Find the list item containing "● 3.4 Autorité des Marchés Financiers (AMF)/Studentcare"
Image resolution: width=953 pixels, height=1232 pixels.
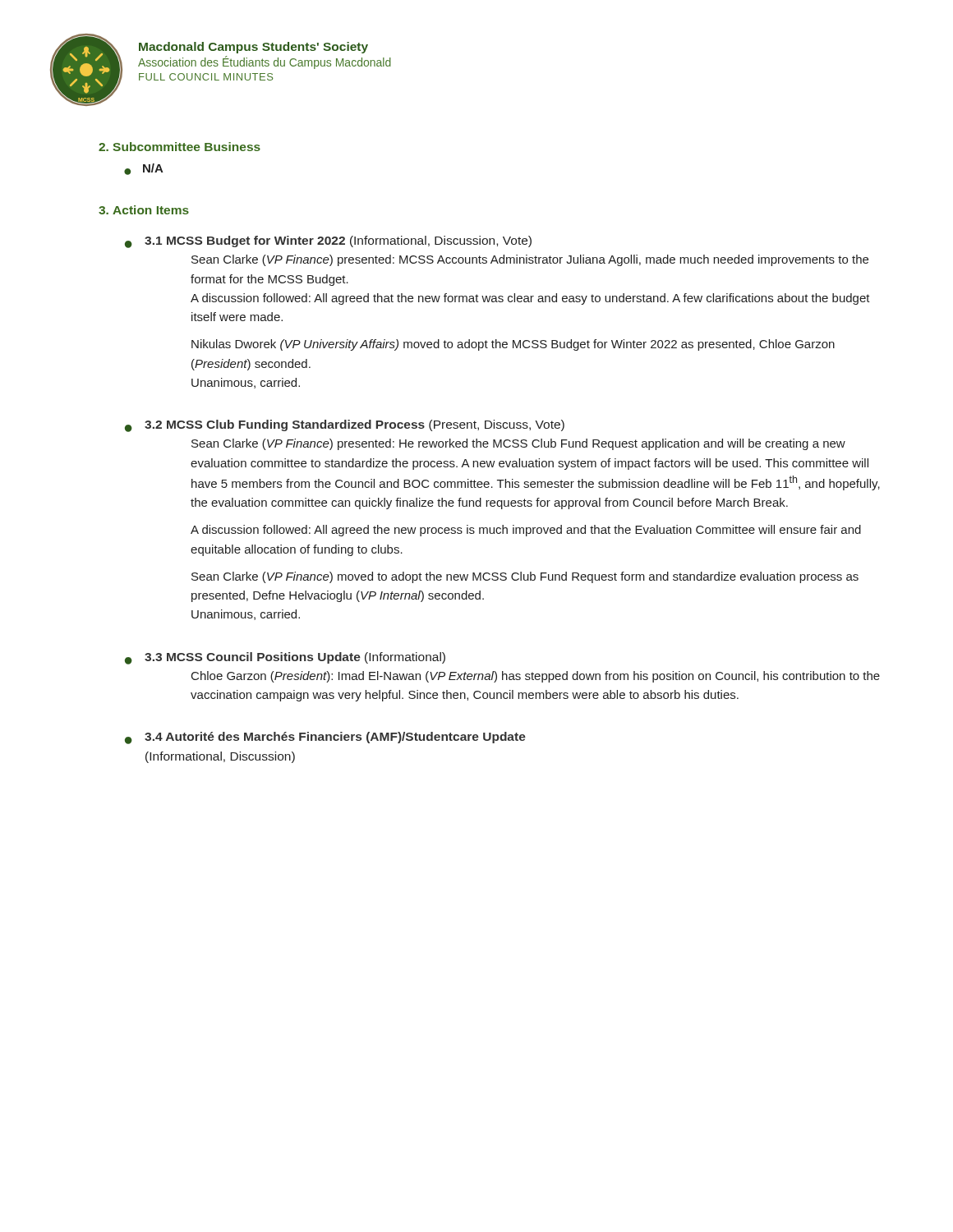point(505,746)
